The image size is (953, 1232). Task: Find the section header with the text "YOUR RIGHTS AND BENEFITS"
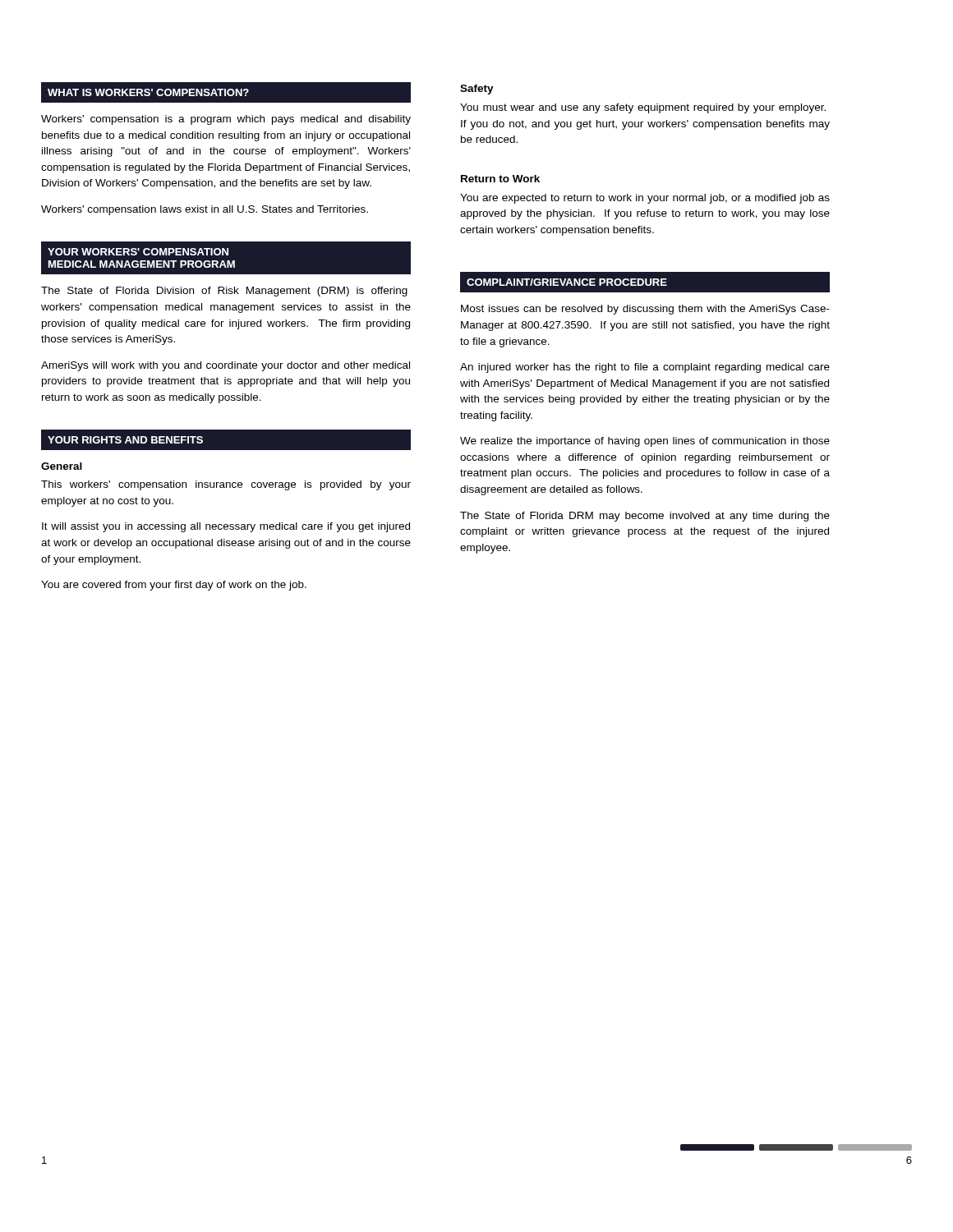tap(125, 440)
